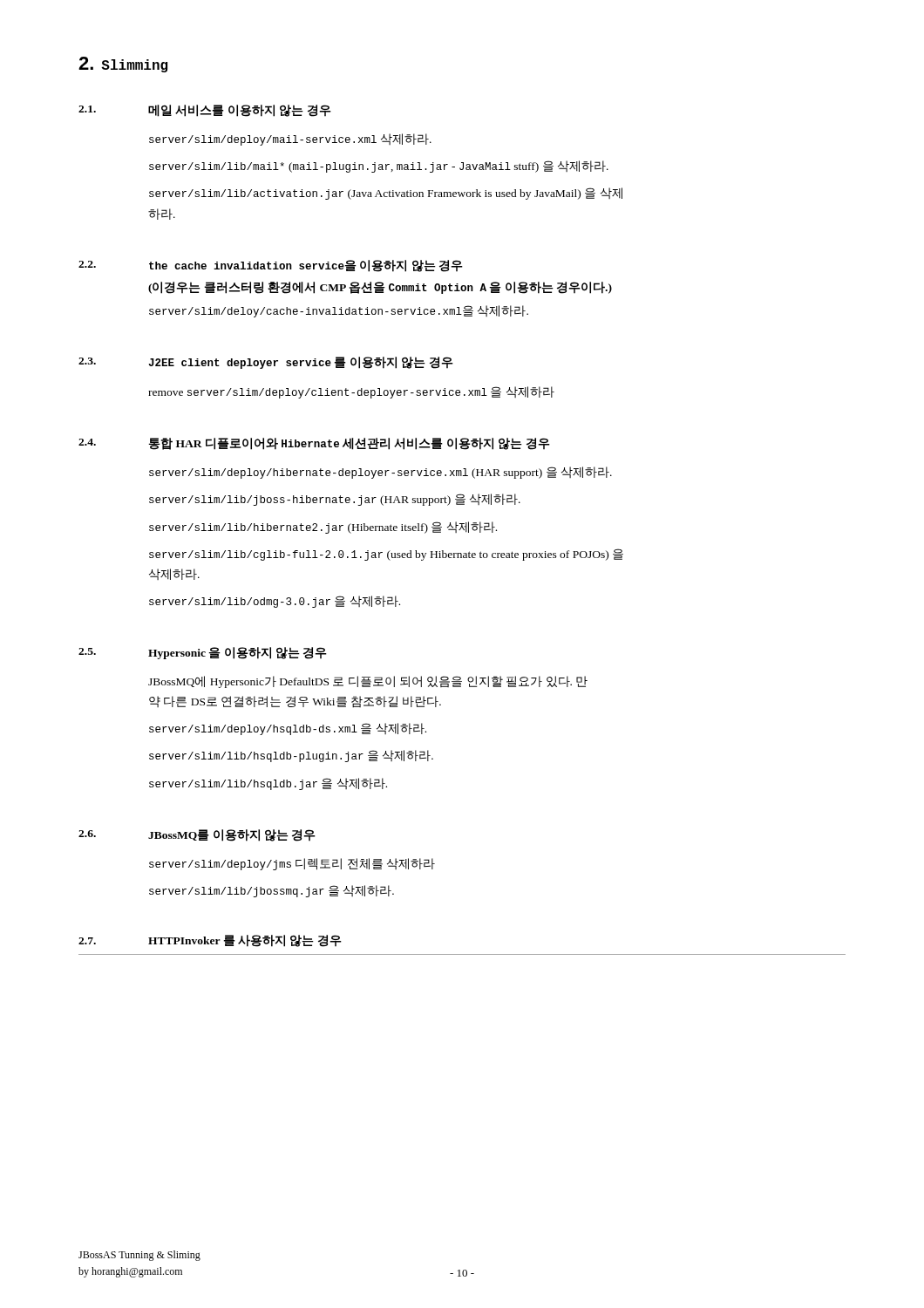
Task: Point to the passage starting "2.6. JBossMQ를 이용하지 않는"
Action: [197, 835]
